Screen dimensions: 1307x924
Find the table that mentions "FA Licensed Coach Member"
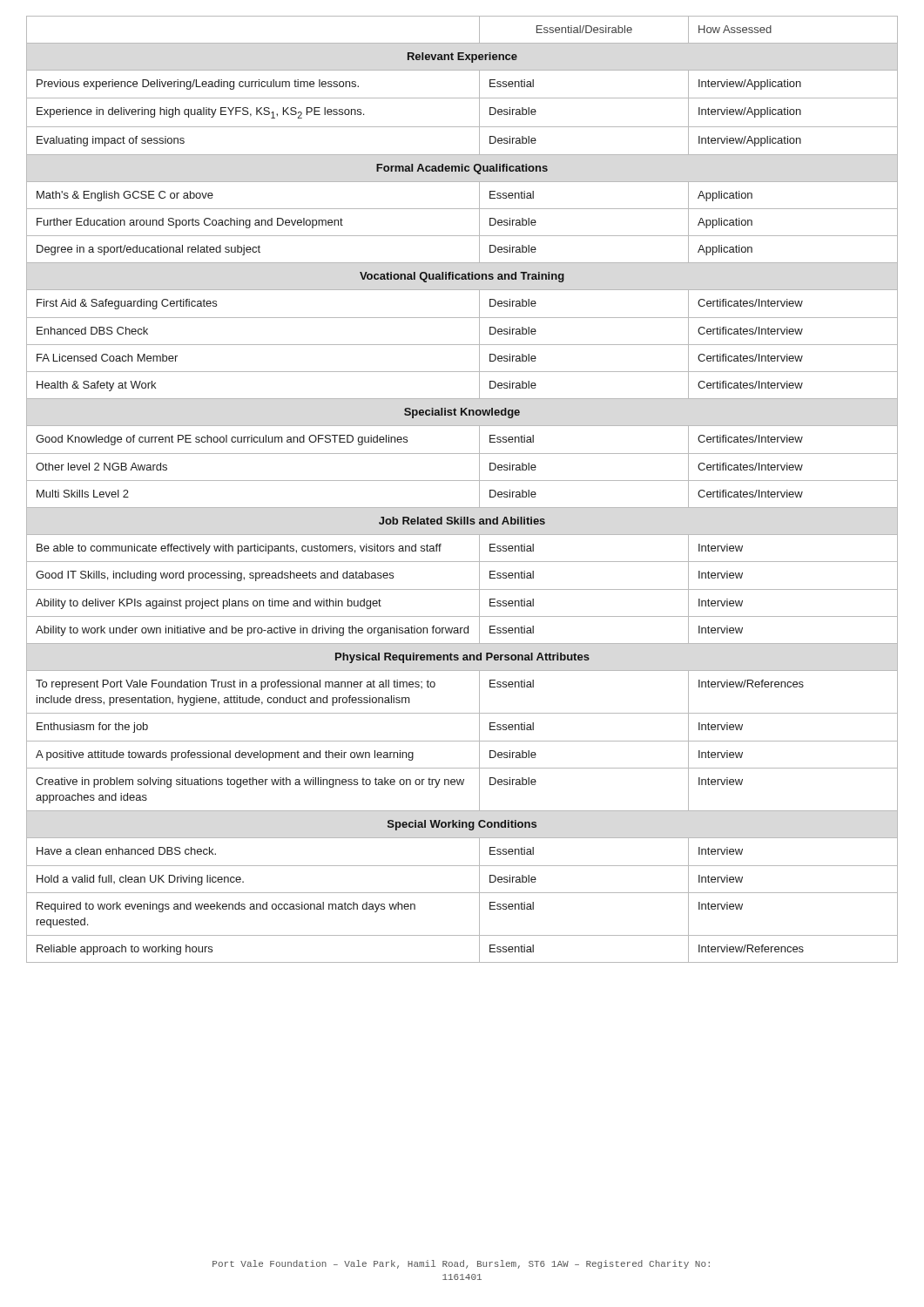click(x=462, y=489)
